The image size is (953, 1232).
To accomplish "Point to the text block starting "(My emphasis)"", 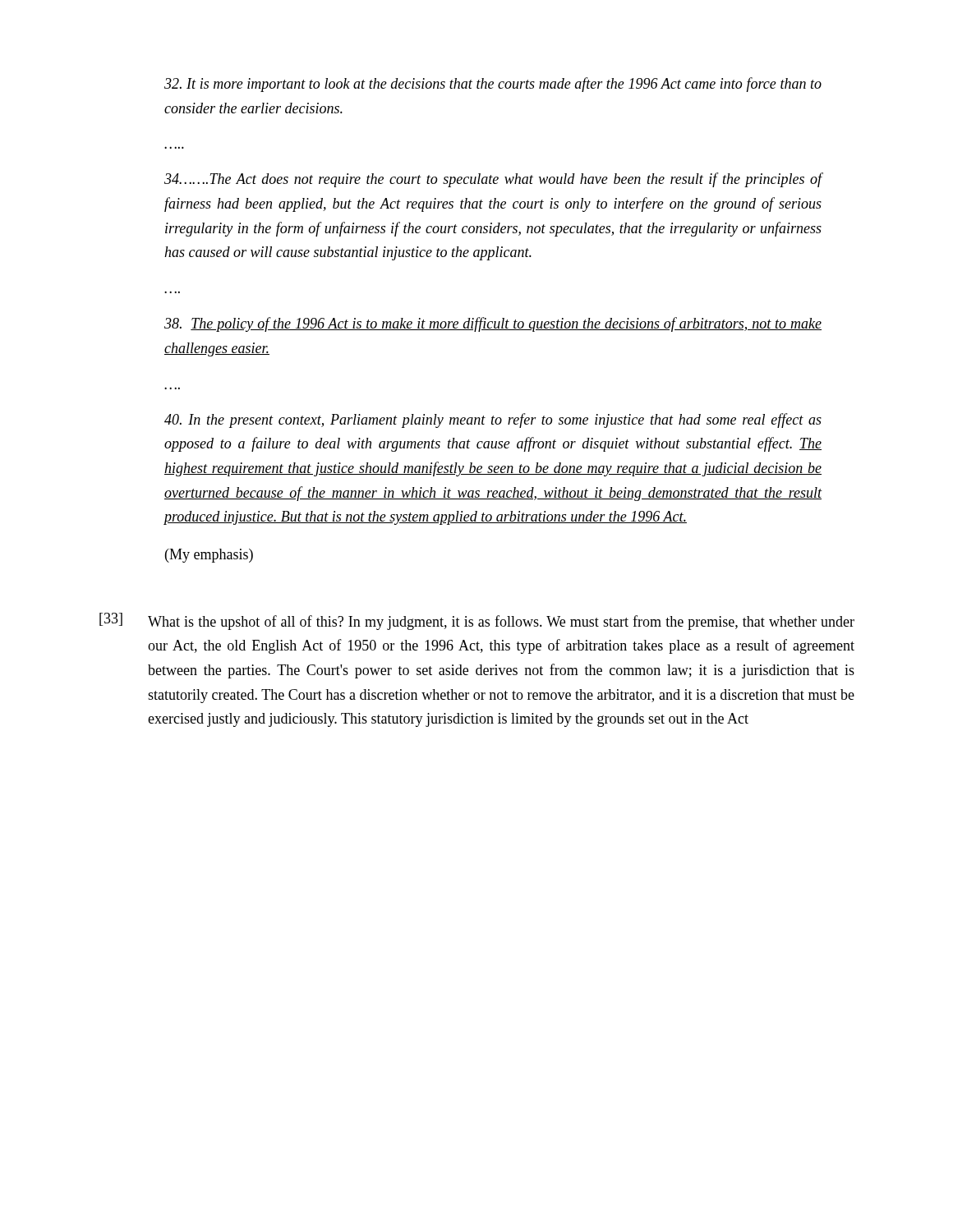I will tap(209, 554).
